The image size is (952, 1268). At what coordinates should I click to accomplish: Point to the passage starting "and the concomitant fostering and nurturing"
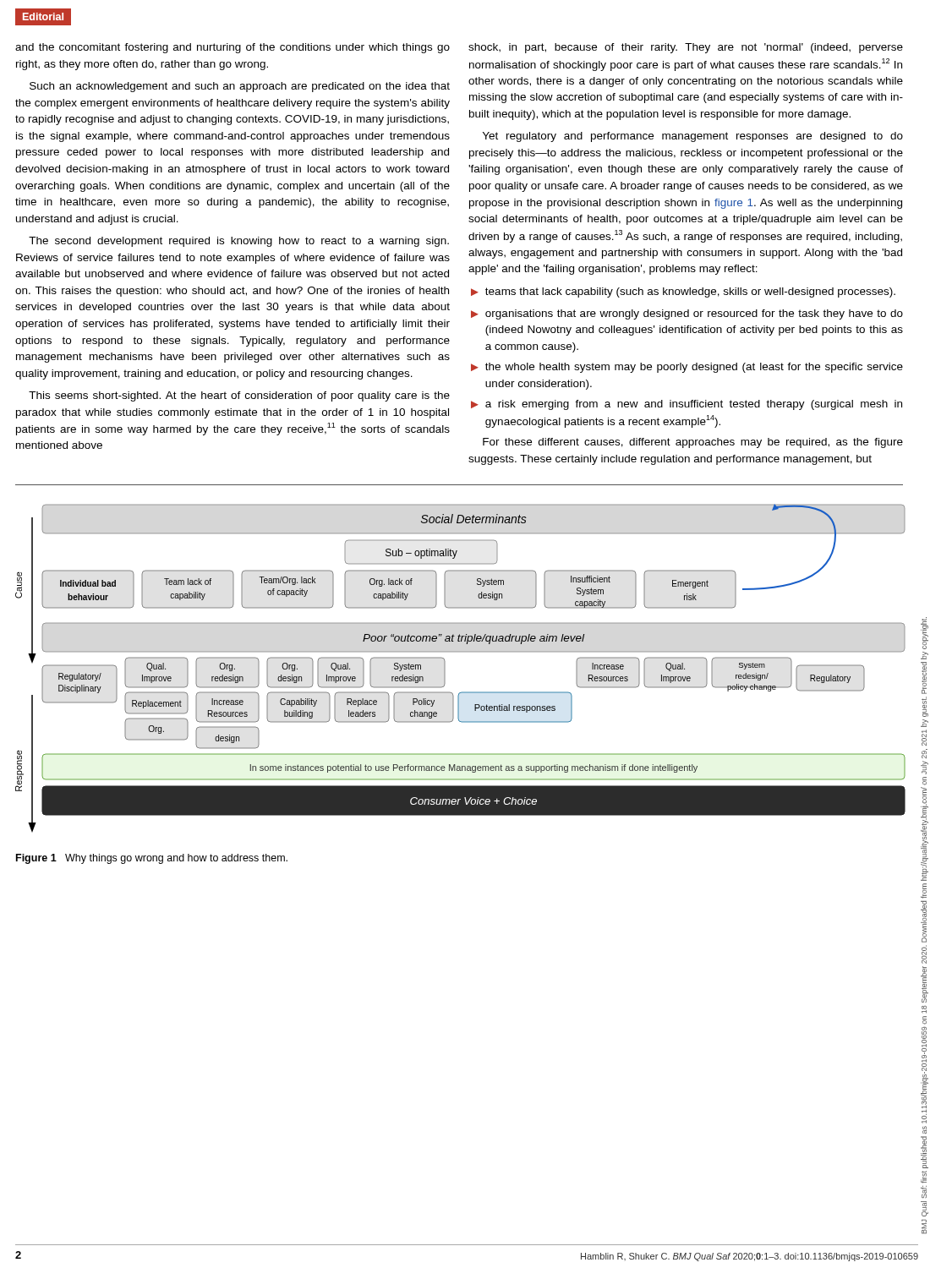(x=233, y=246)
